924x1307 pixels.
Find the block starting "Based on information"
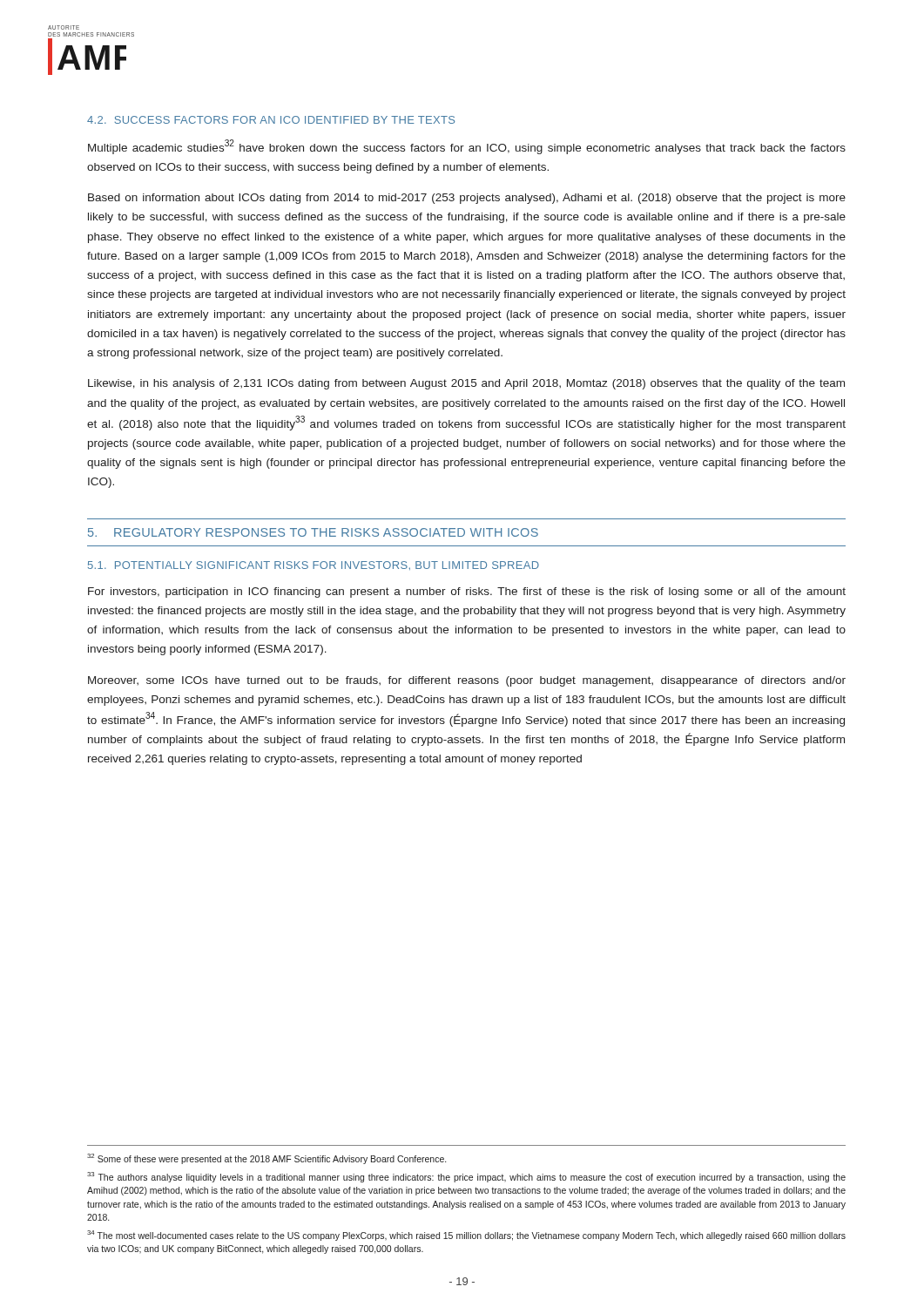click(x=466, y=275)
